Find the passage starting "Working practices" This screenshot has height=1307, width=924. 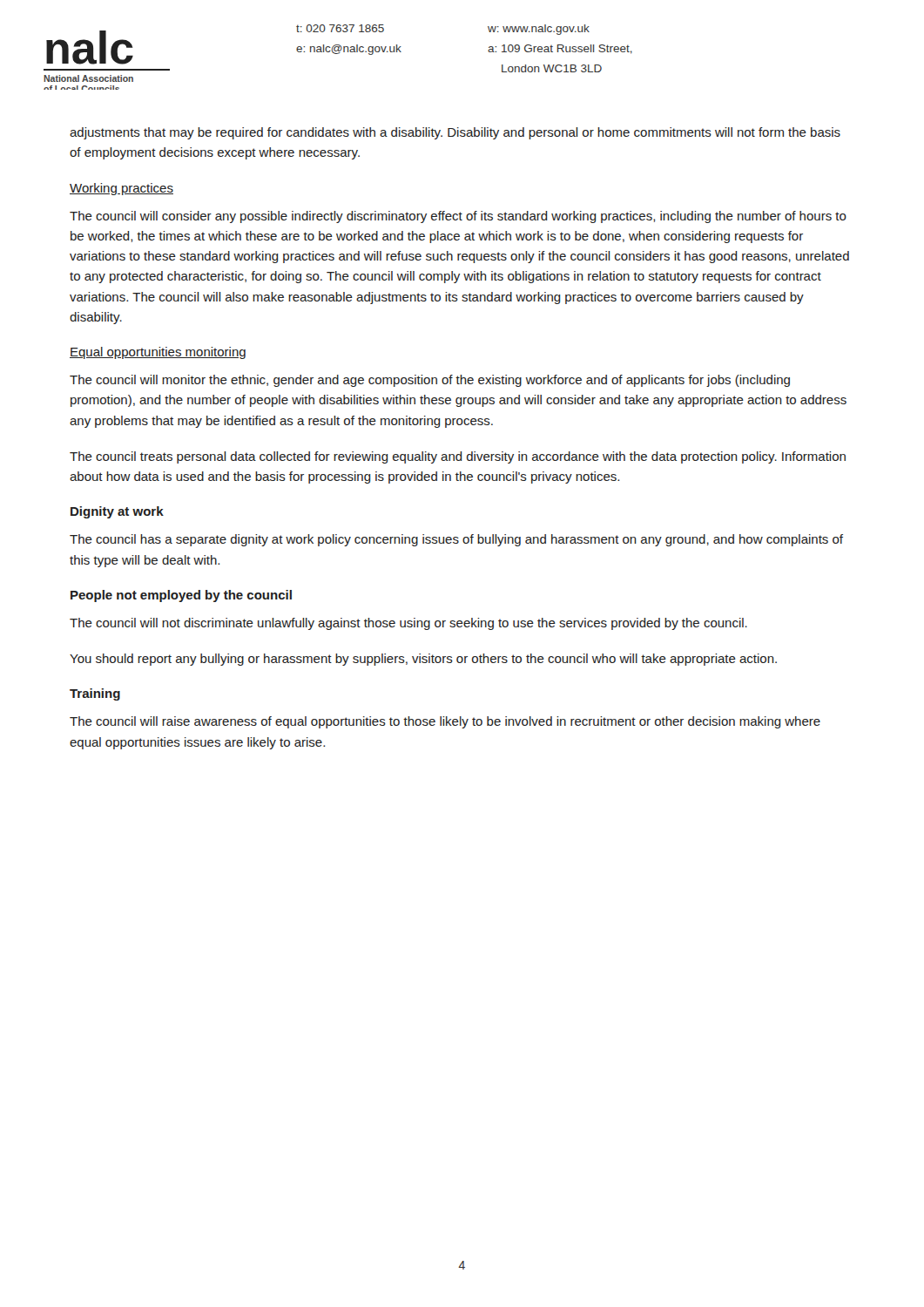point(121,187)
